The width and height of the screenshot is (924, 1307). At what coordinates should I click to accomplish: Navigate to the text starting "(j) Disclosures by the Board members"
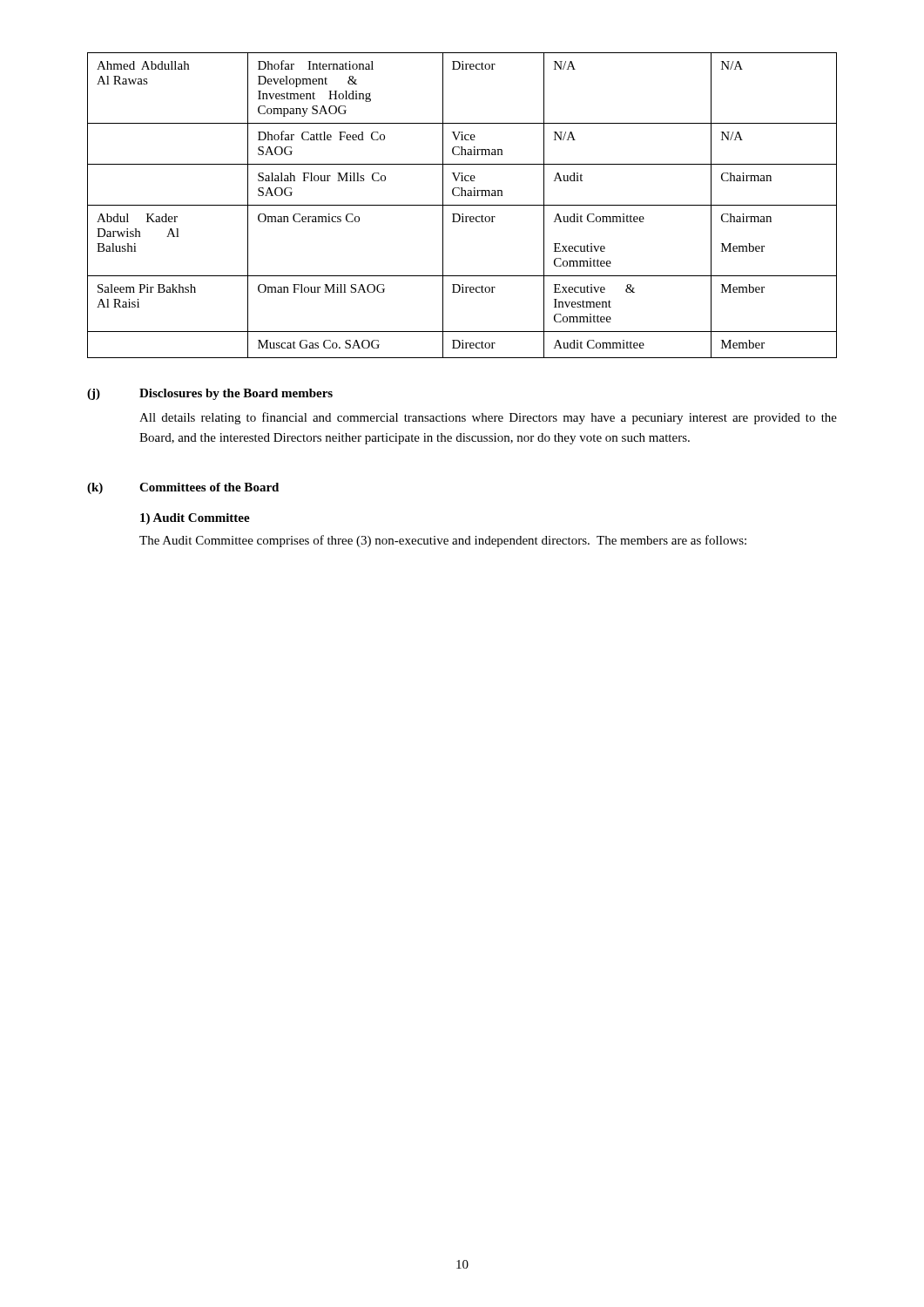210,393
